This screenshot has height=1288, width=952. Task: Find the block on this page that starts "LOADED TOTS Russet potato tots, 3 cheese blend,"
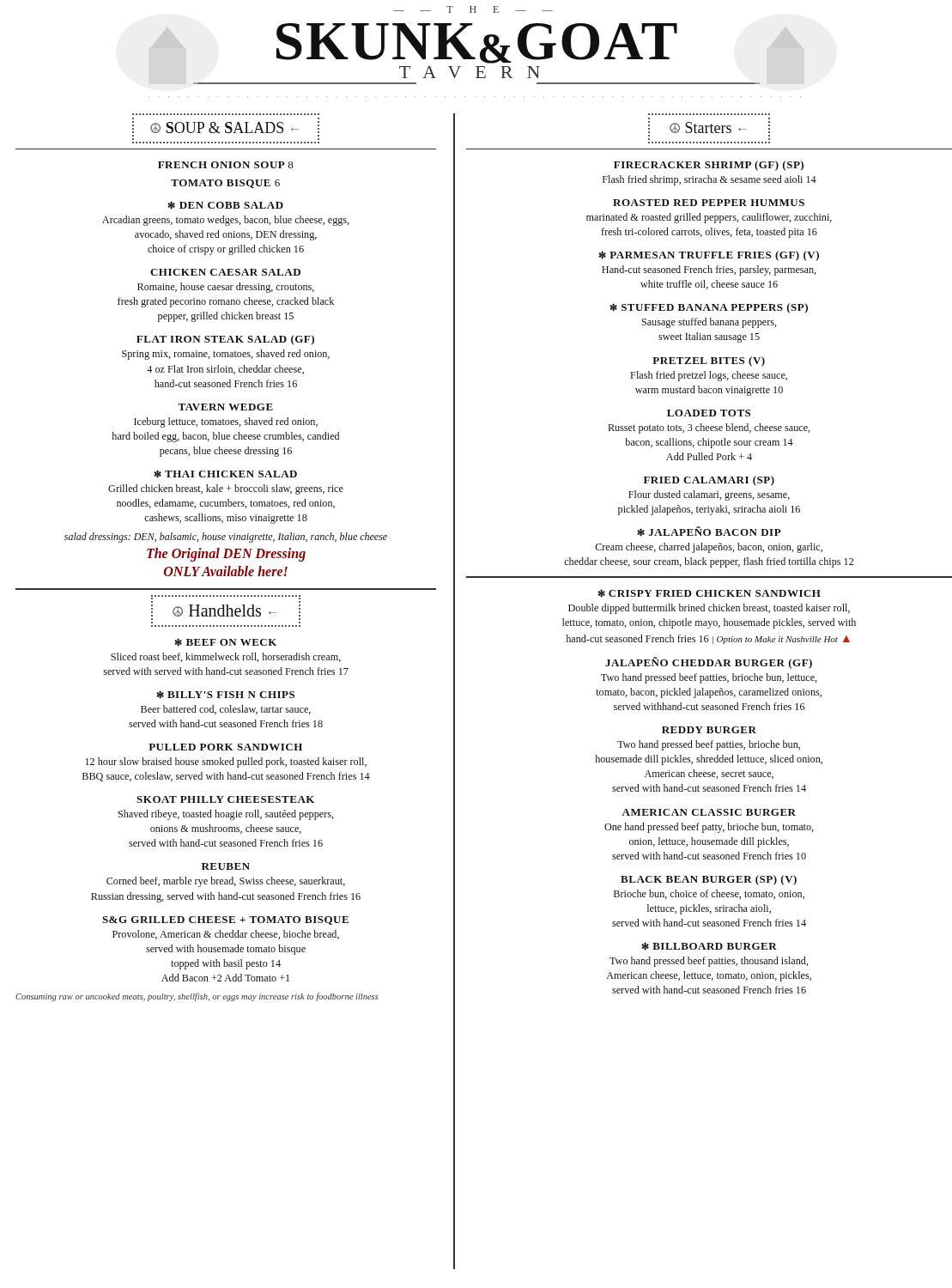709,435
